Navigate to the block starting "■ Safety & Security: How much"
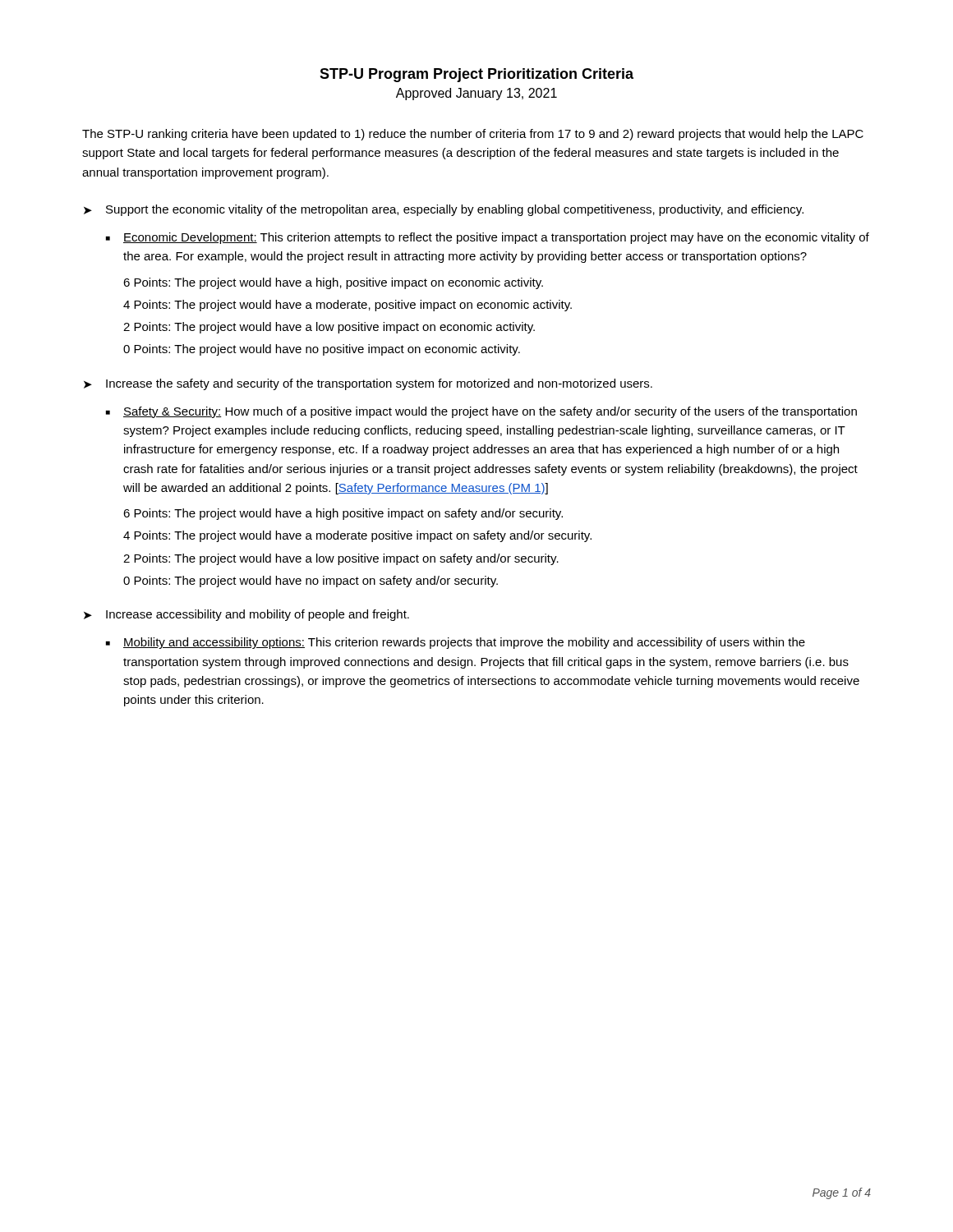The image size is (953, 1232). (488, 449)
